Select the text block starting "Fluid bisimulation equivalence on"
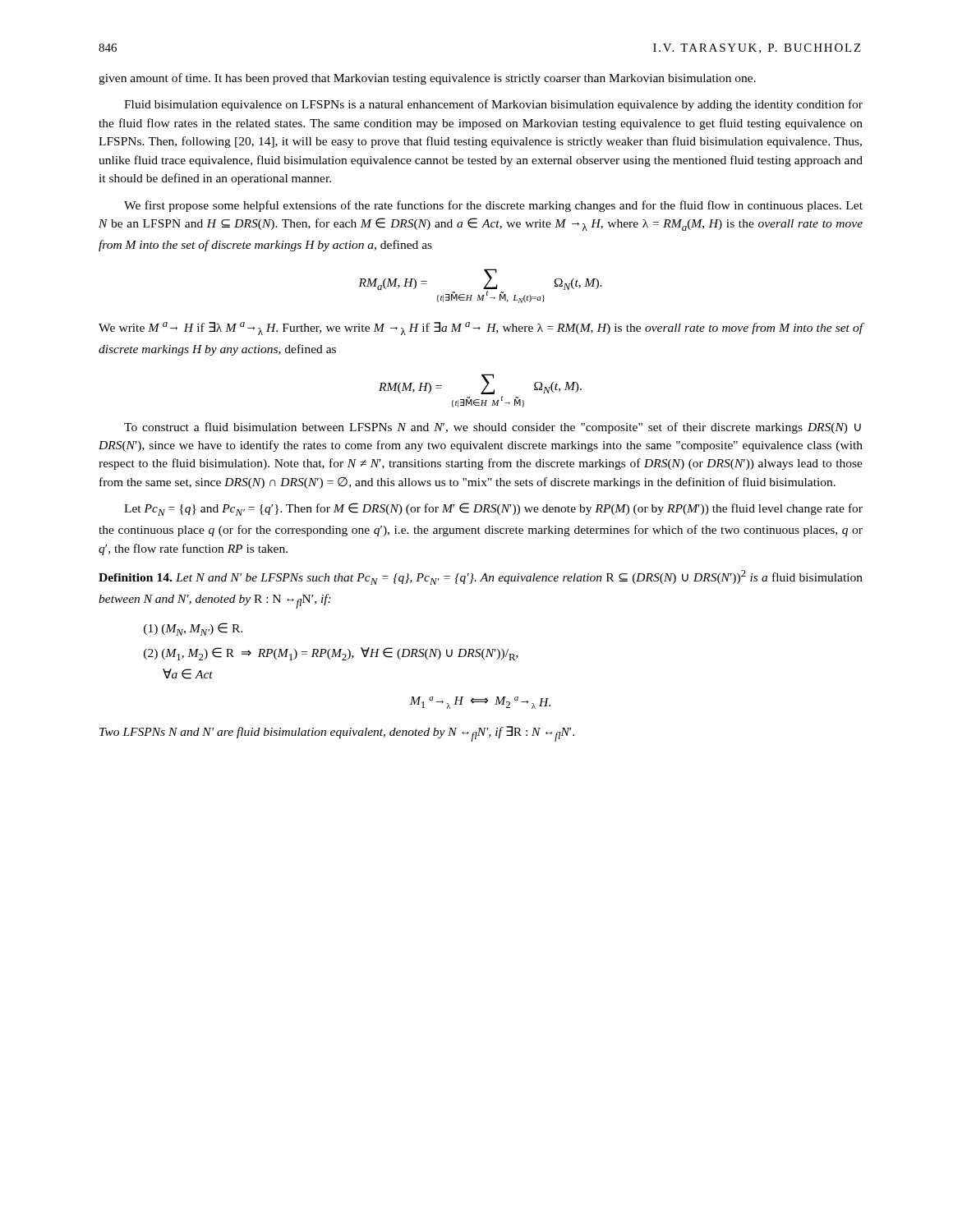Screen dimensions: 1232x953 coord(481,142)
